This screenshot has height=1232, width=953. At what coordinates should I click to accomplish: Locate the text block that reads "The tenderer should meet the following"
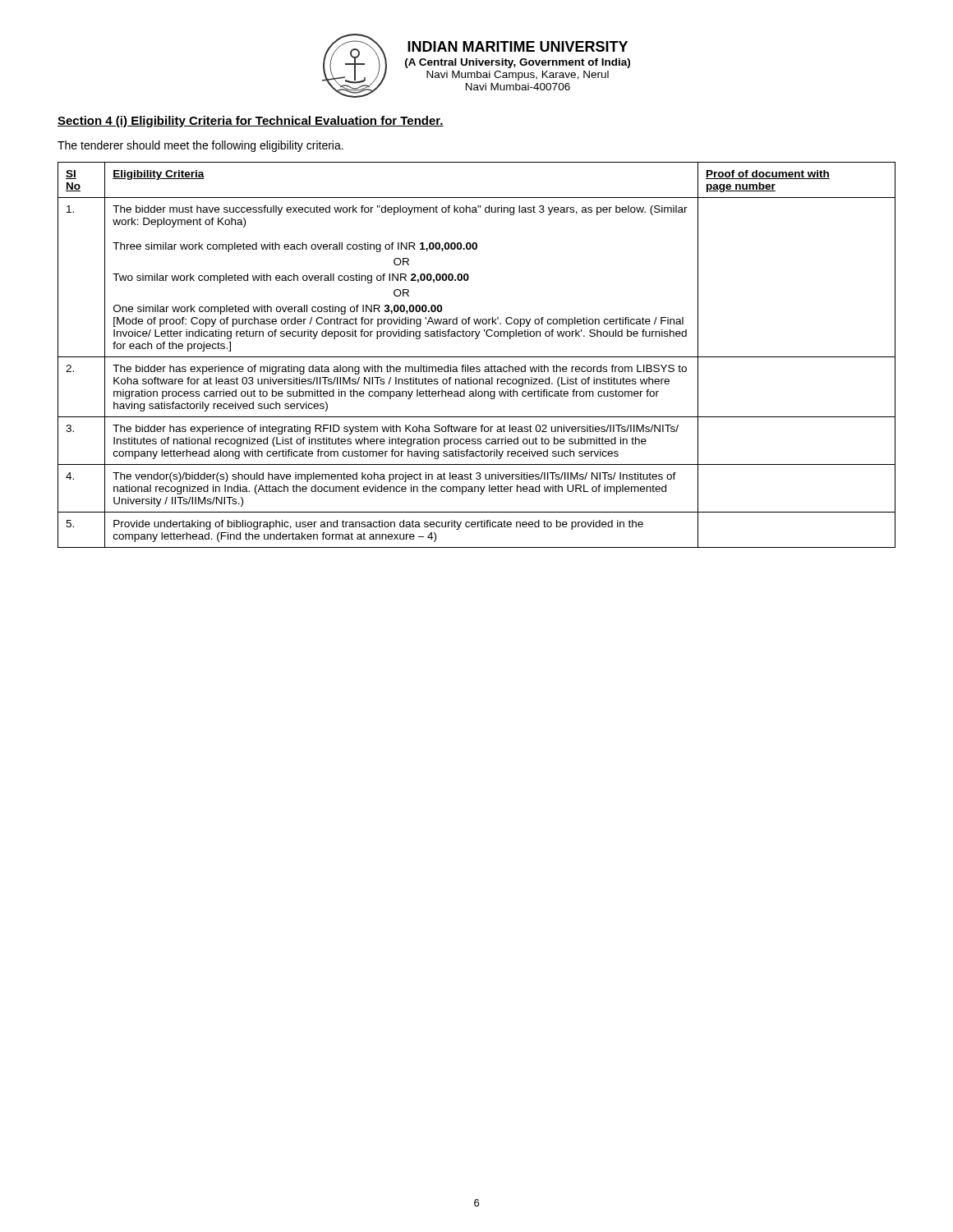(201, 145)
